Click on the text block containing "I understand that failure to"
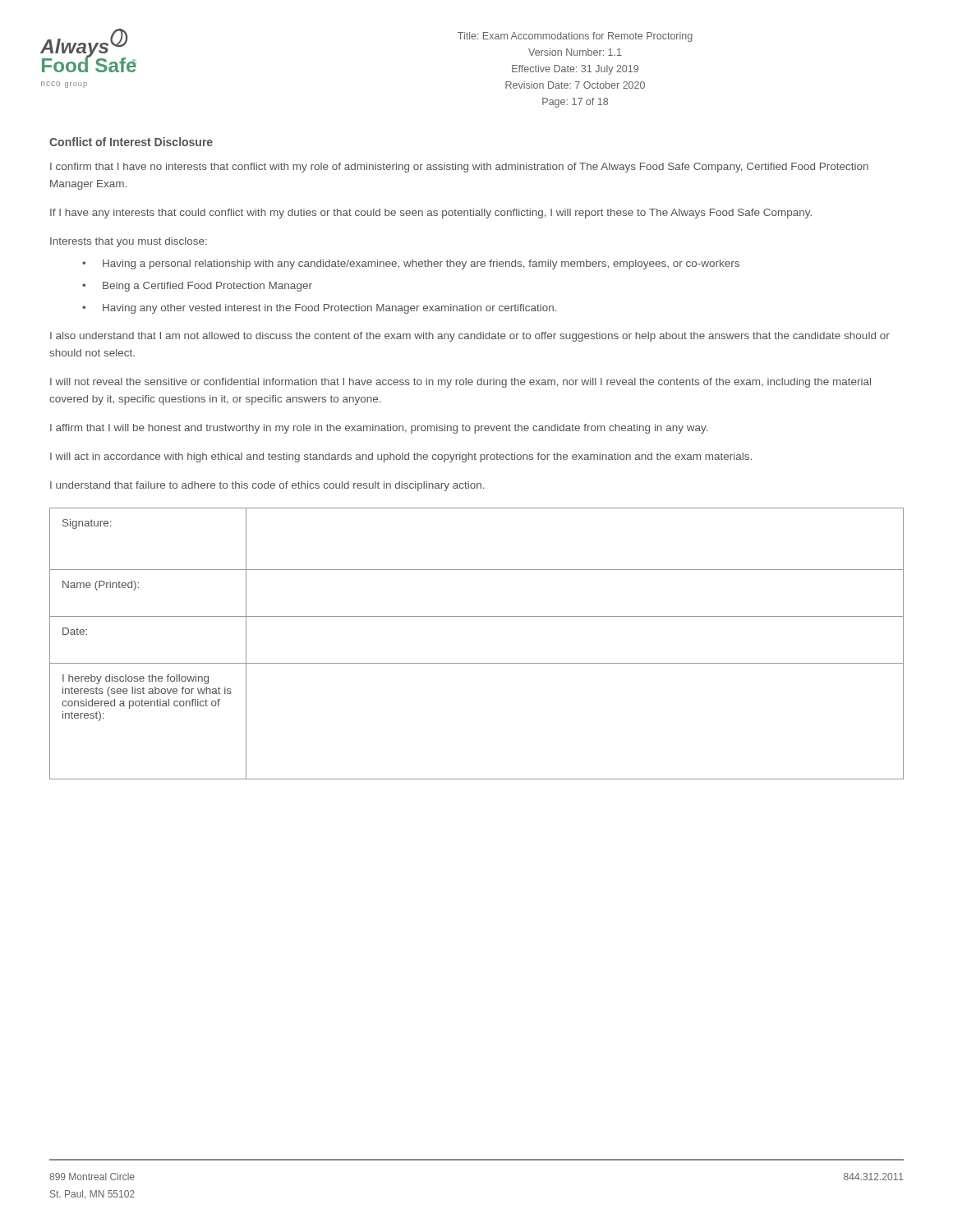Viewport: 953px width, 1232px height. [267, 485]
